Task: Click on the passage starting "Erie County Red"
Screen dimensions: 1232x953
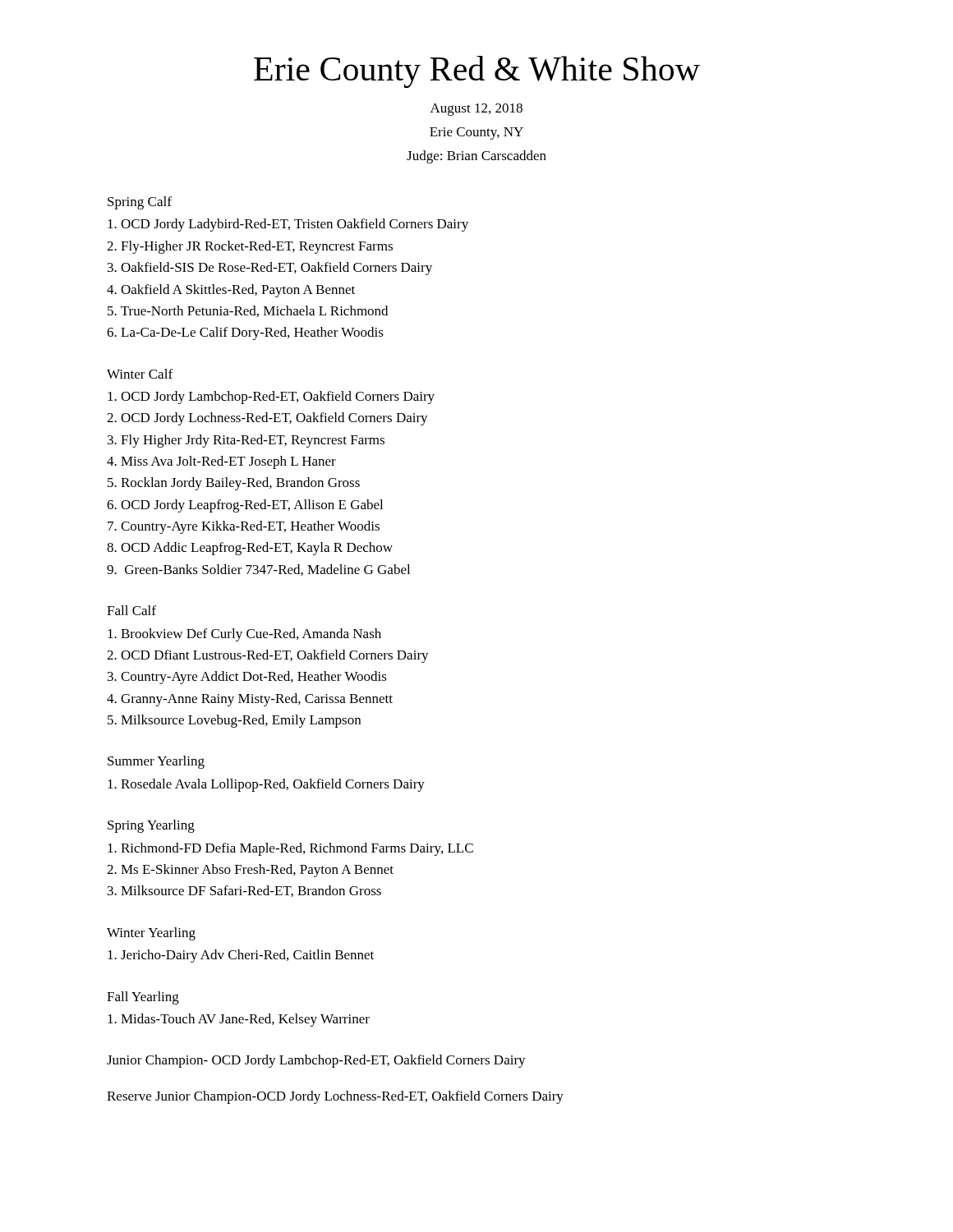Action: point(476,69)
